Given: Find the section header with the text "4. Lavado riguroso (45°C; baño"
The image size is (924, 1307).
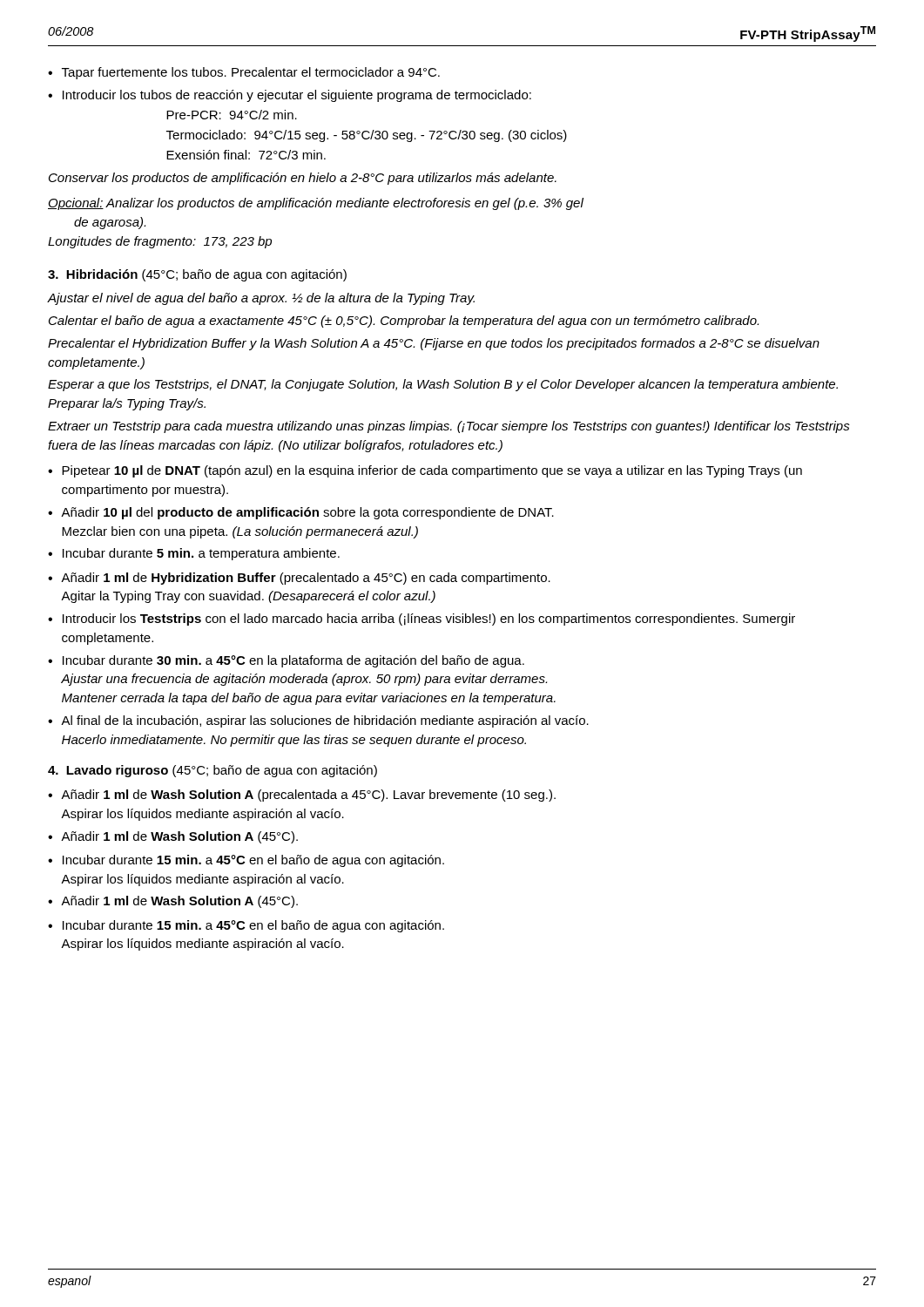Looking at the screenshot, I should click(213, 770).
